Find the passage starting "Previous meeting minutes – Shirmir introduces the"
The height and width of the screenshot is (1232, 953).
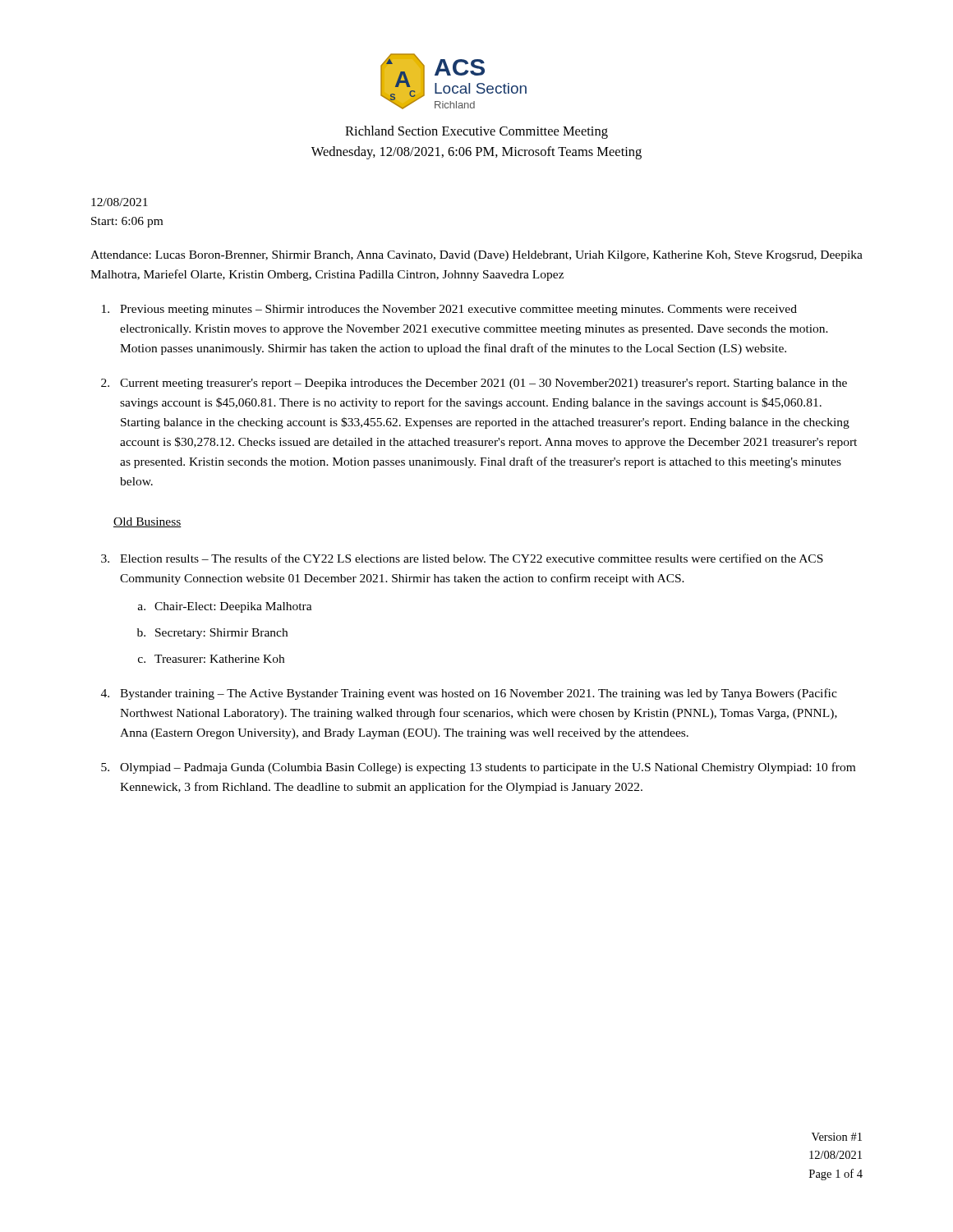[474, 328]
